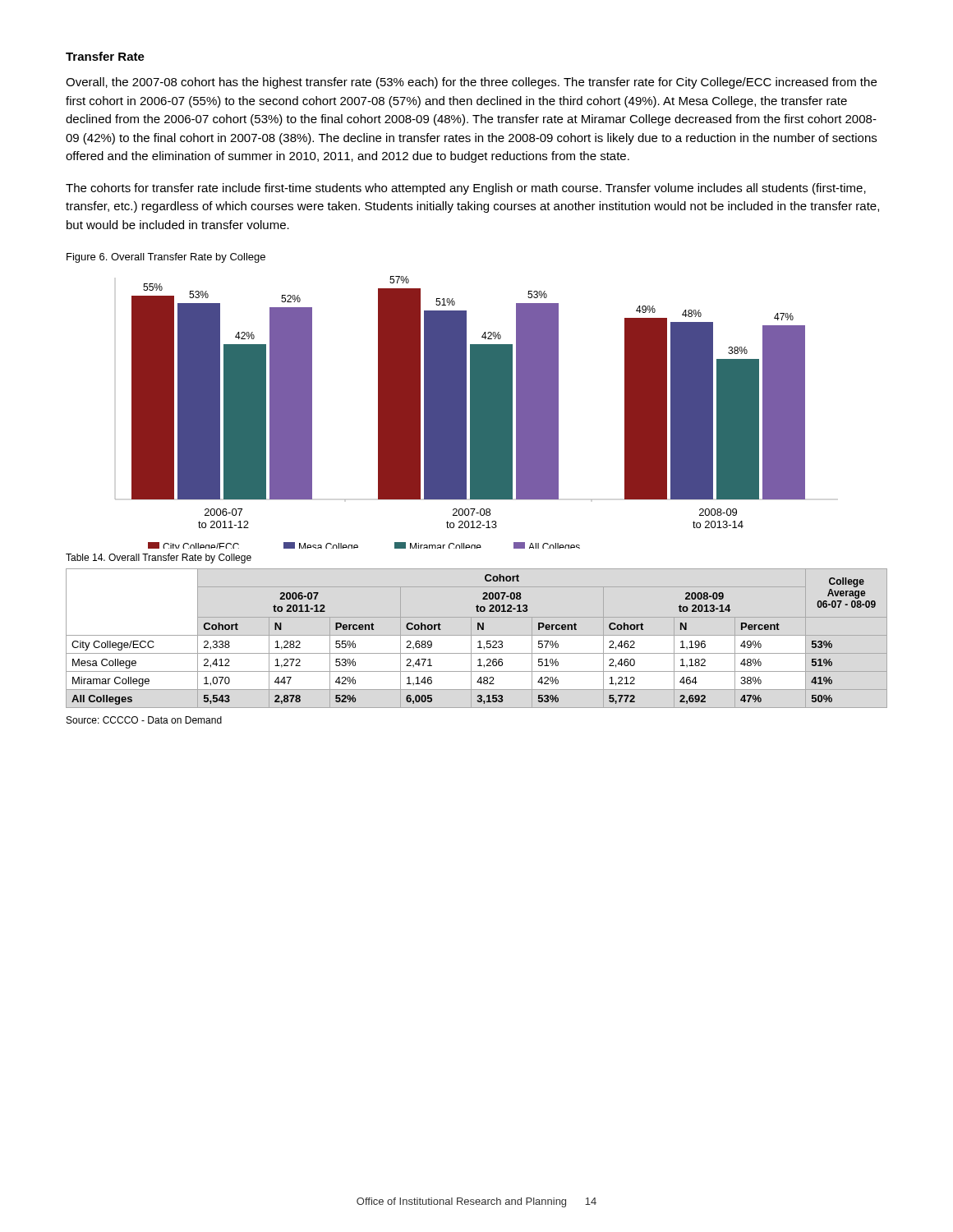
Task: Click on the section header that says "Transfer Rate"
Action: 105,56
